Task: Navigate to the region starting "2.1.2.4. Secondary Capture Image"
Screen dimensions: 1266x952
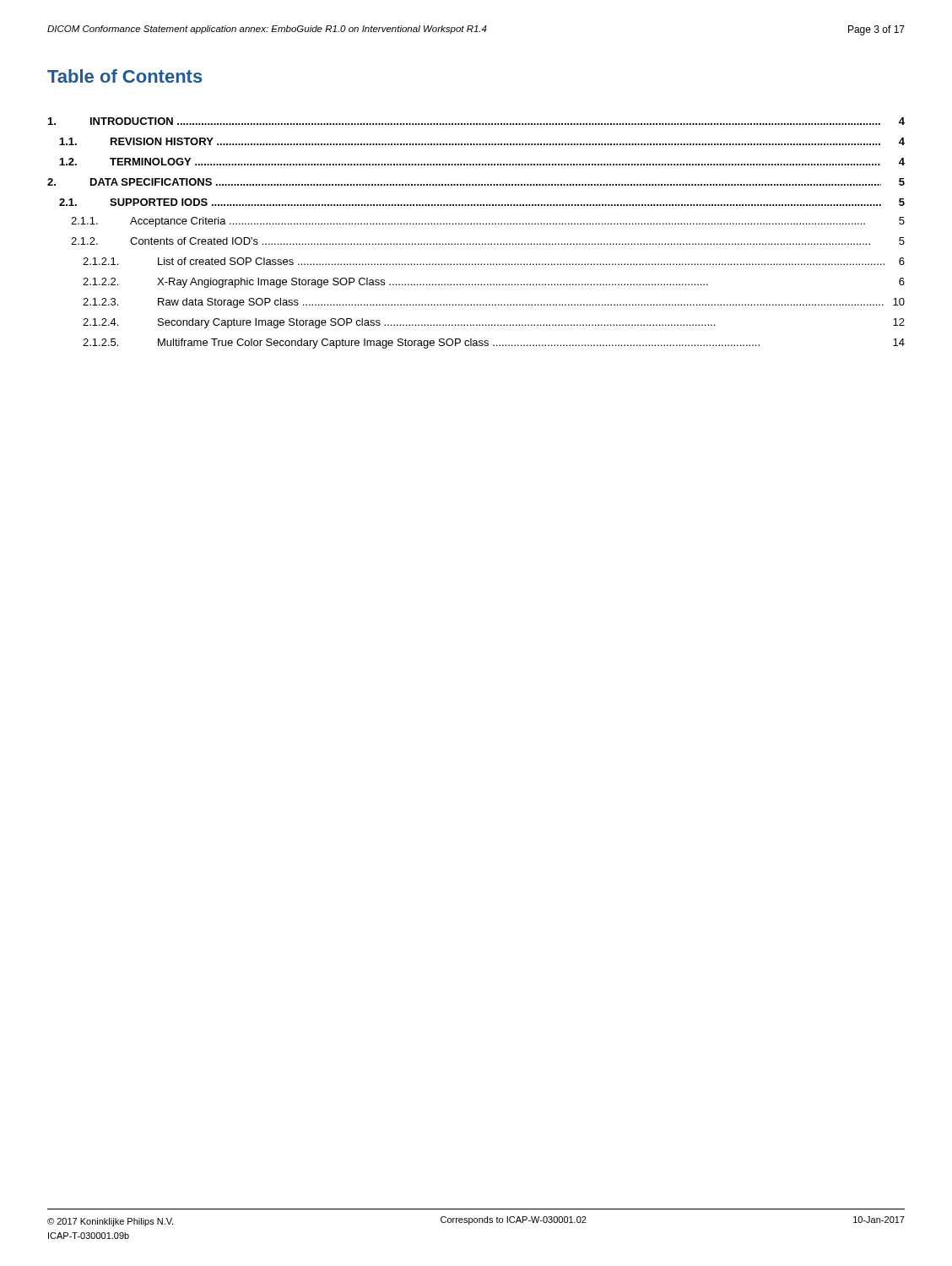Action: (x=476, y=322)
